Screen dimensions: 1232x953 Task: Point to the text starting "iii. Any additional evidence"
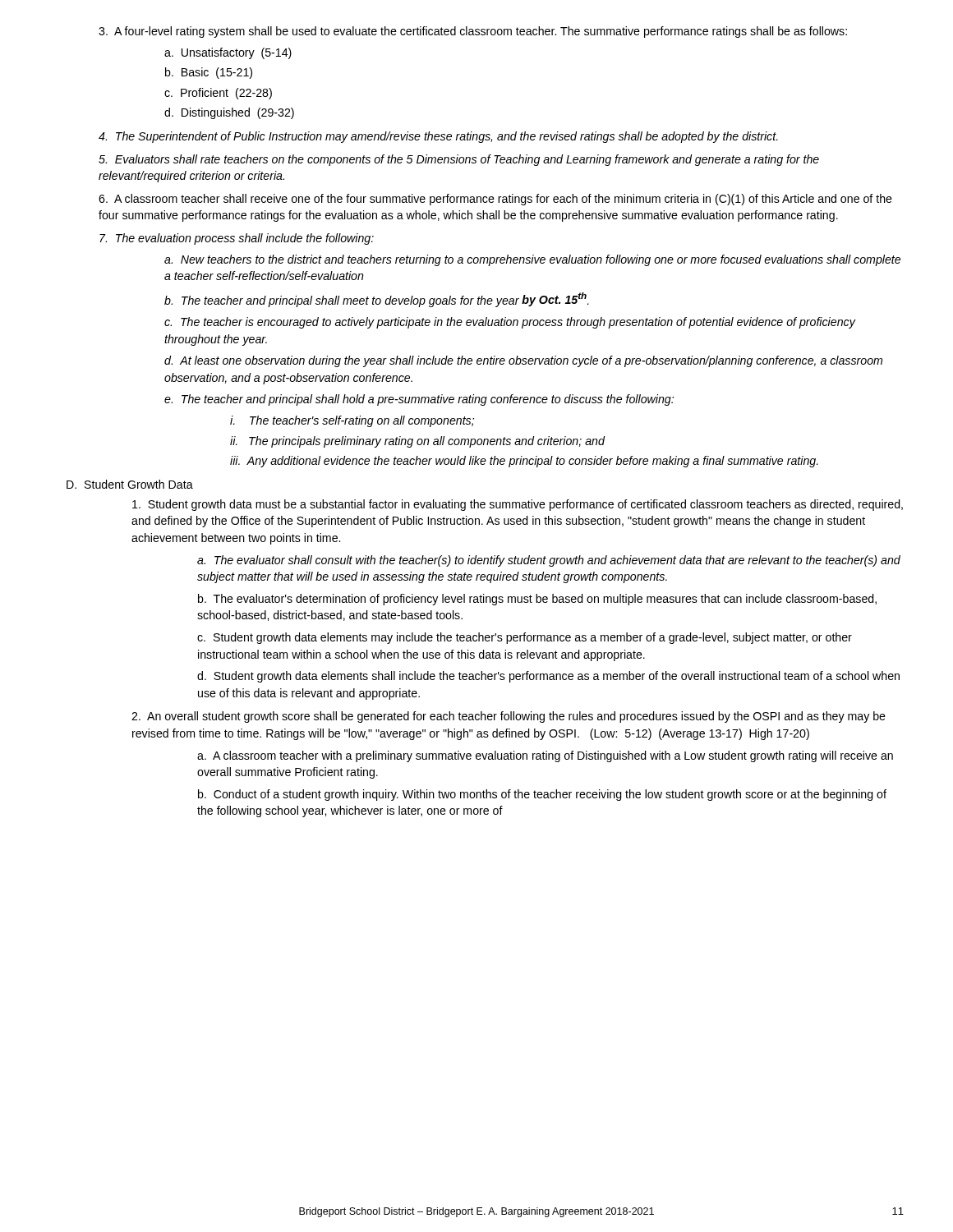pos(525,461)
